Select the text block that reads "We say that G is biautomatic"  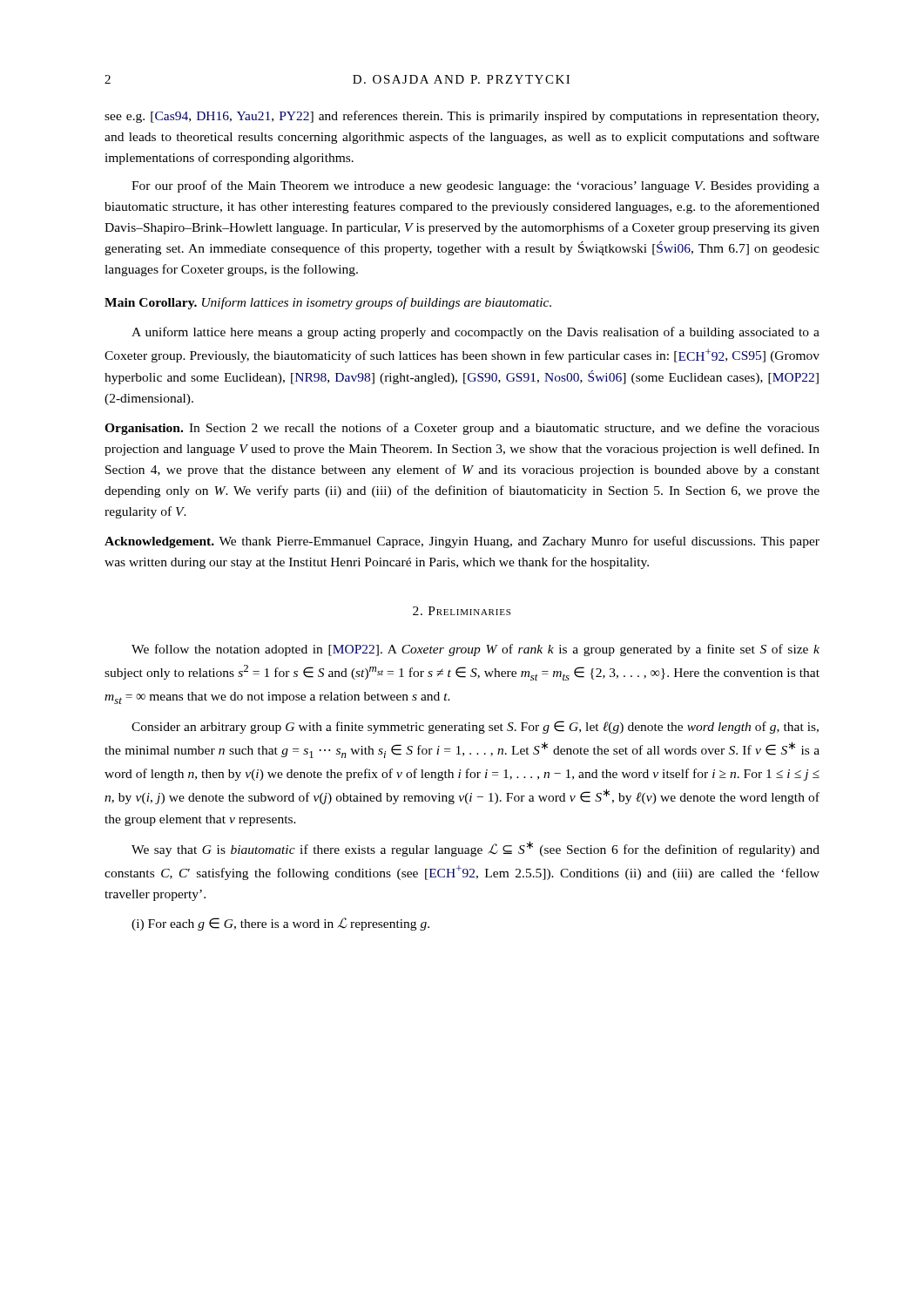(462, 870)
